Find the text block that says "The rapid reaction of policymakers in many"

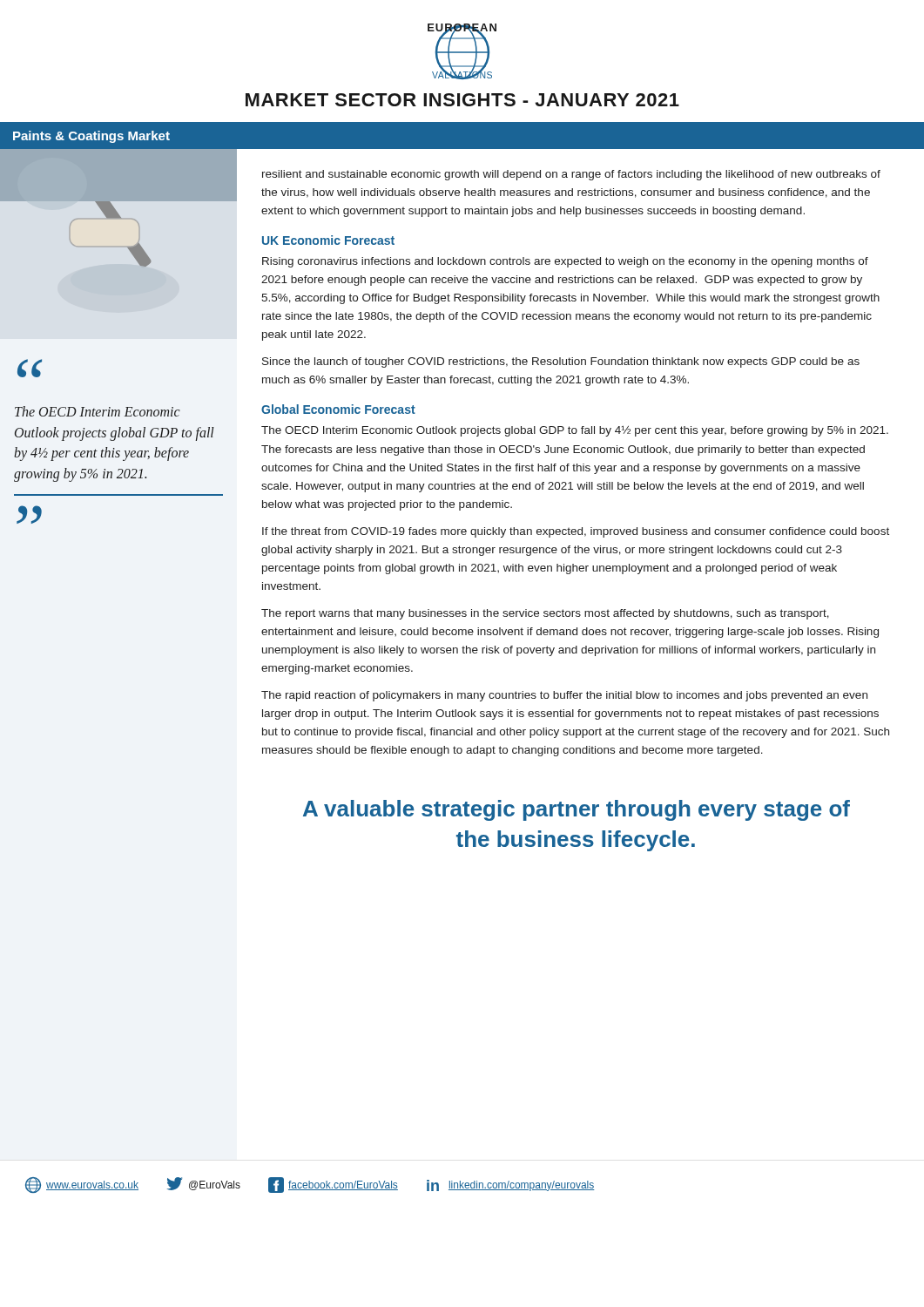pos(576,722)
